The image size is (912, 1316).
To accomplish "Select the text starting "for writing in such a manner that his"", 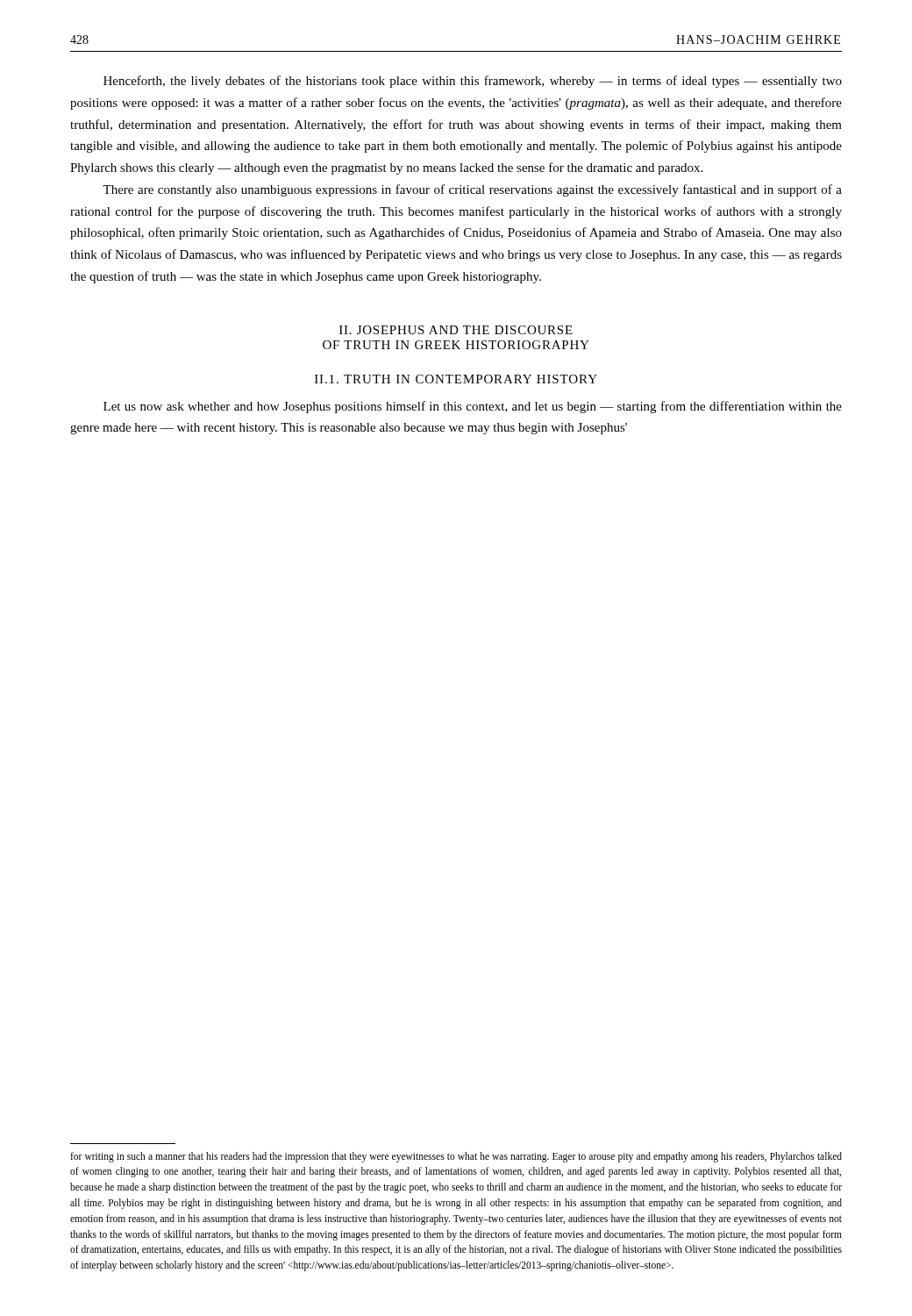I will pyautogui.click(x=456, y=1211).
